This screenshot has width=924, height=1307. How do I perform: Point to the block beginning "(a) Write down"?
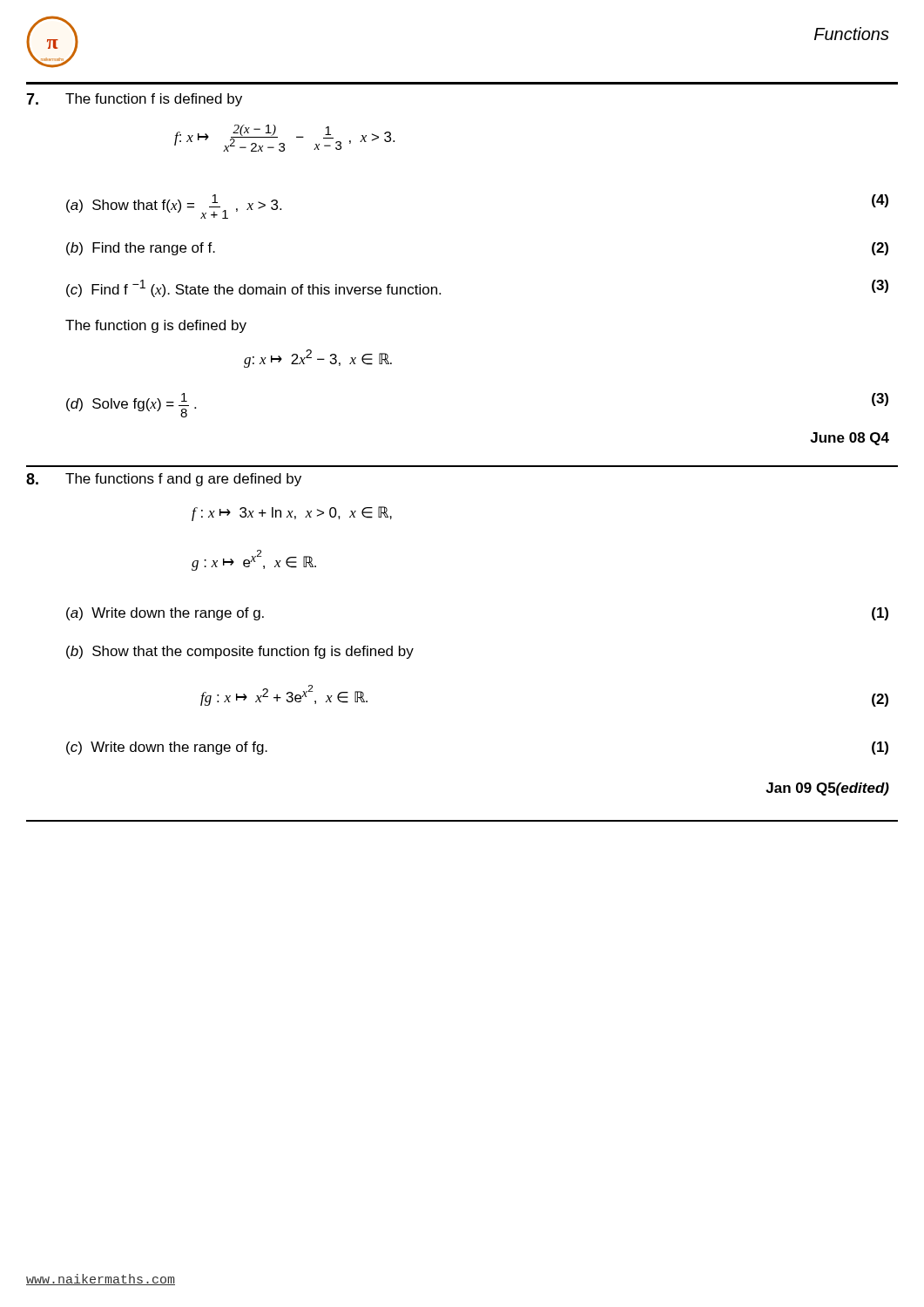click(165, 613)
